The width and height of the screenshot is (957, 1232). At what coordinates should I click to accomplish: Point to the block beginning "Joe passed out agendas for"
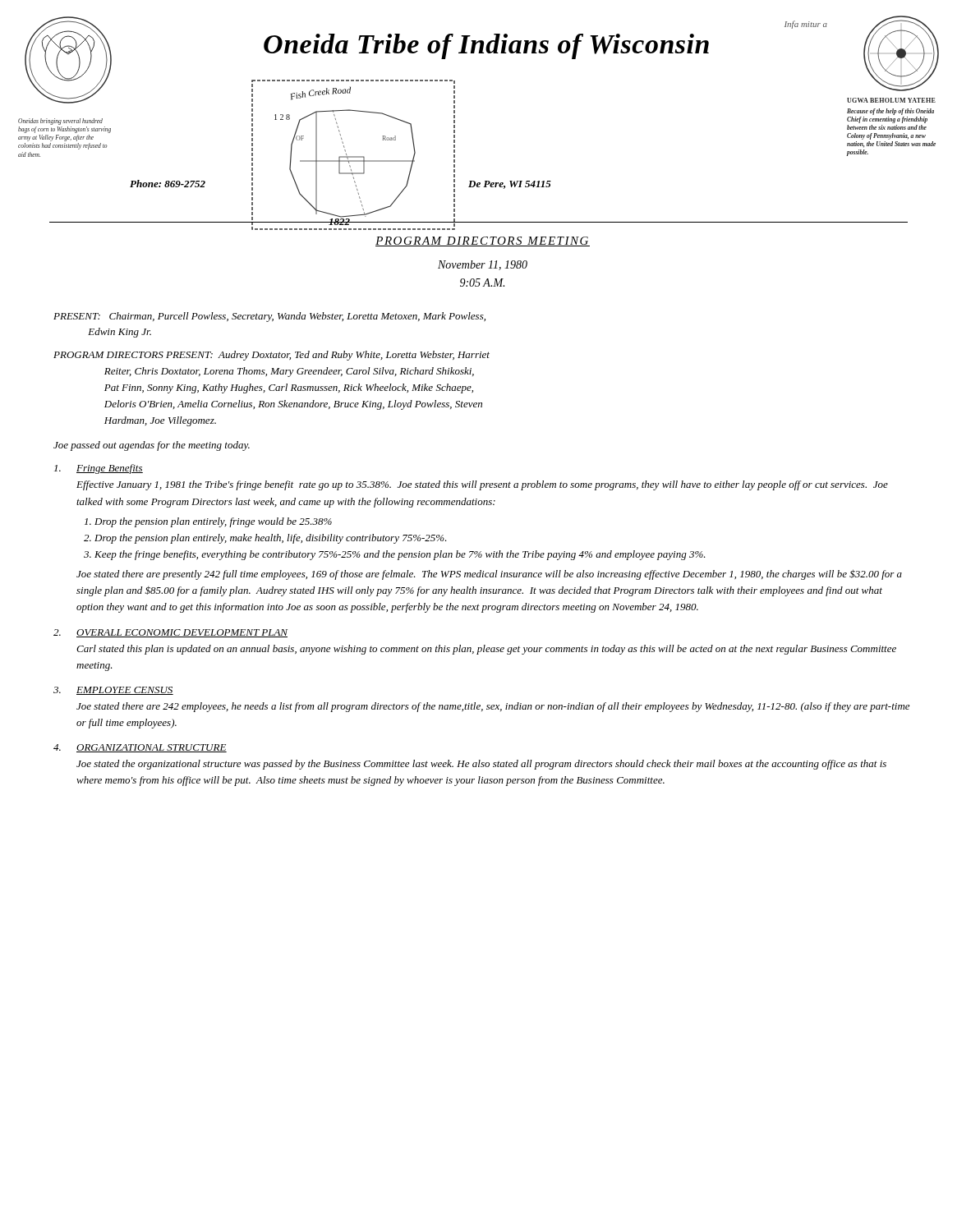click(x=152, y=445)
